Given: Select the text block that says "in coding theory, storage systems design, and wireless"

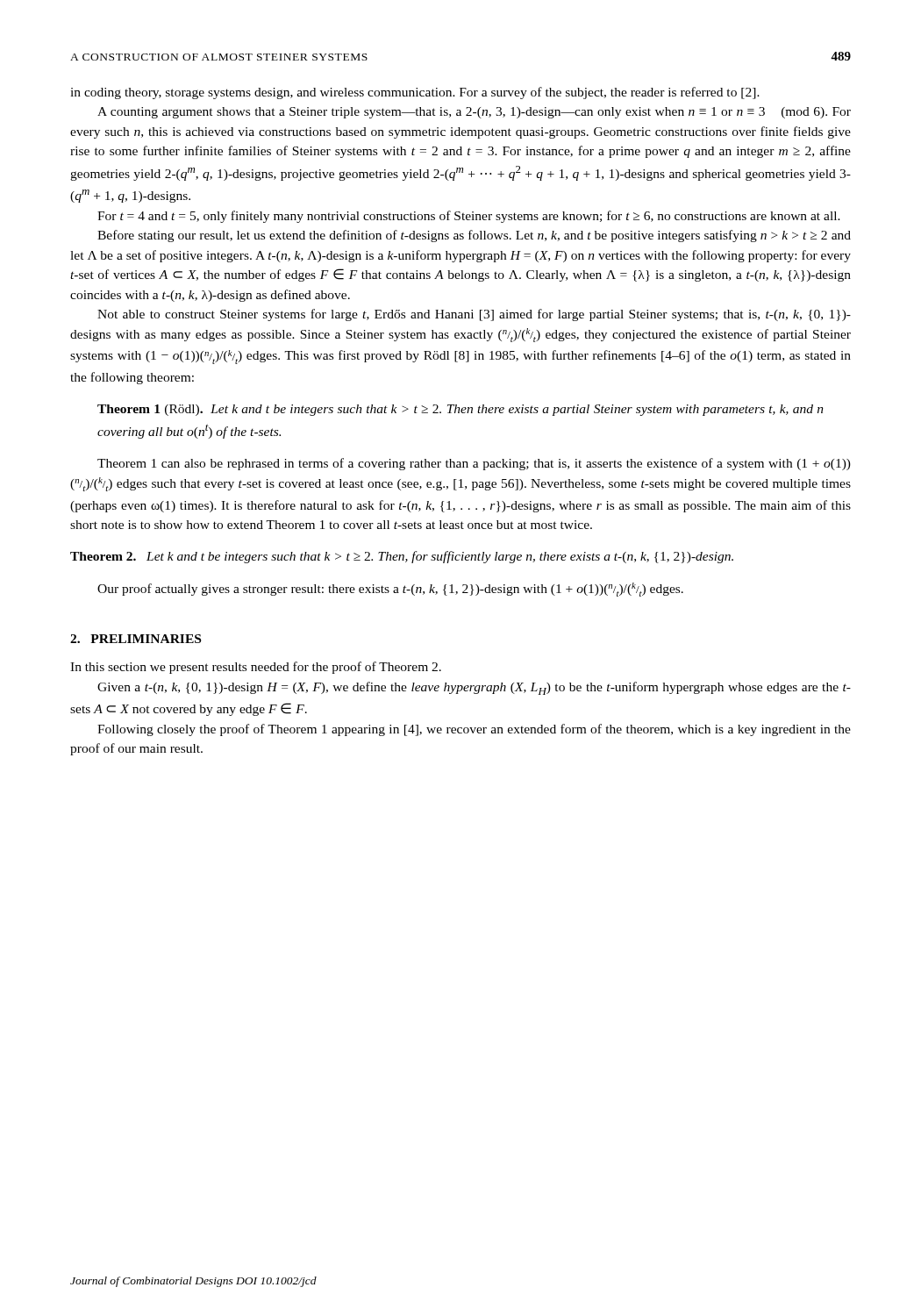Looking at the screenshot, I should [460, 92].
